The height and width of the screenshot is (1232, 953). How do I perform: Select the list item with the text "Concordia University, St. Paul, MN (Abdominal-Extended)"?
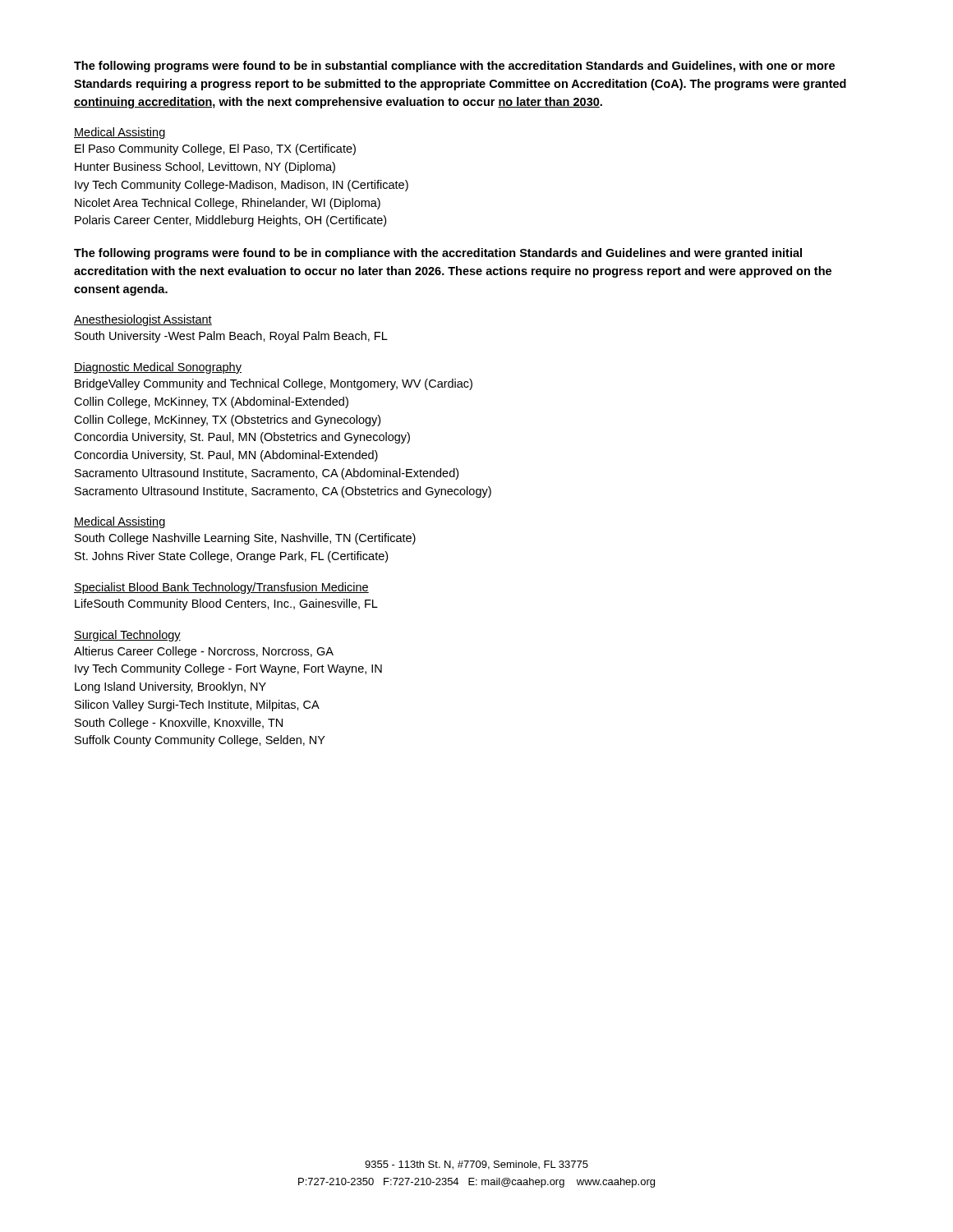226,455
